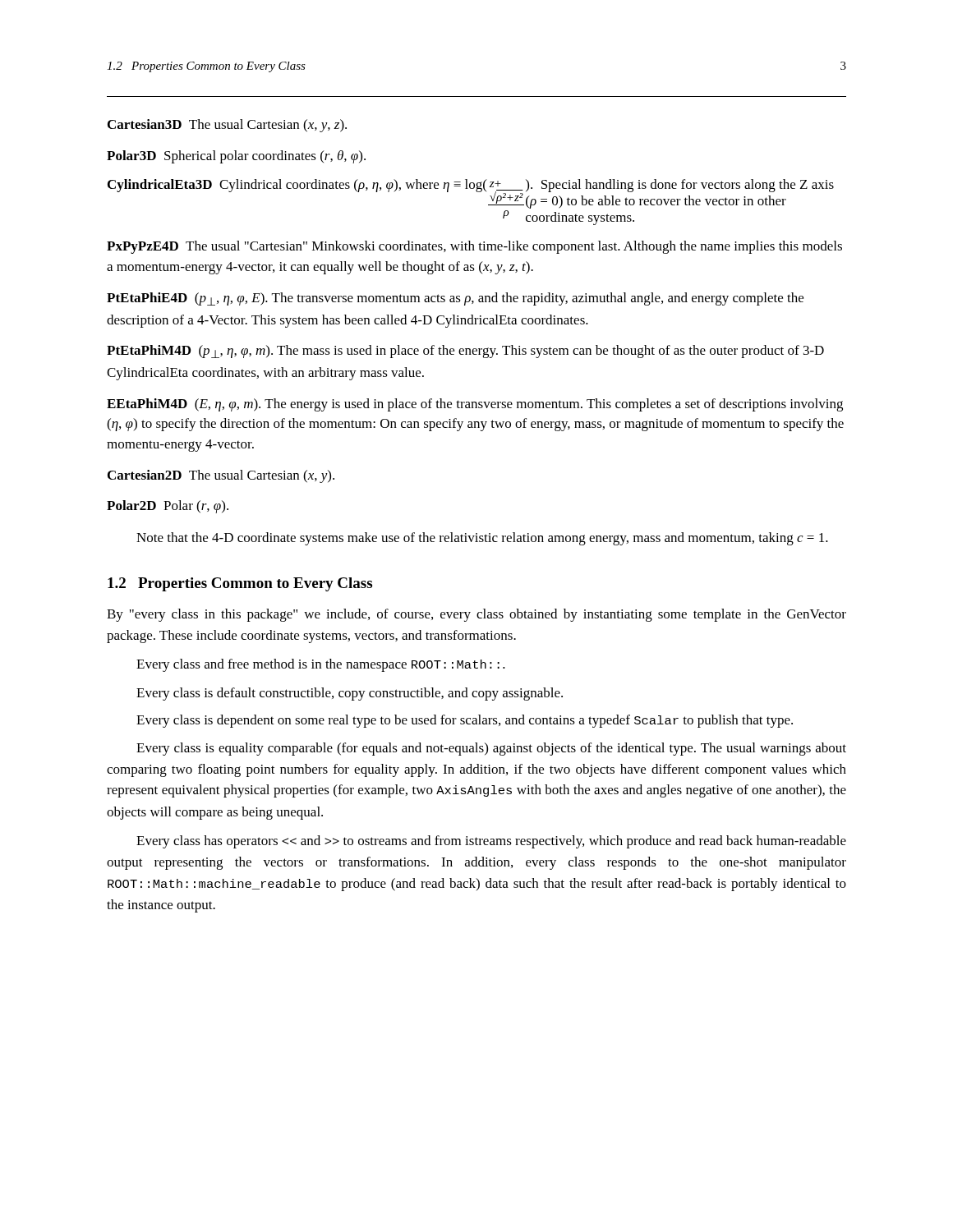Click on the element starting "PtEtaPhiE4D (p⊥, η, φ, E). The transverse momentum"
The height and width of the screenshot is (1232, 953).
click(455, 308)
